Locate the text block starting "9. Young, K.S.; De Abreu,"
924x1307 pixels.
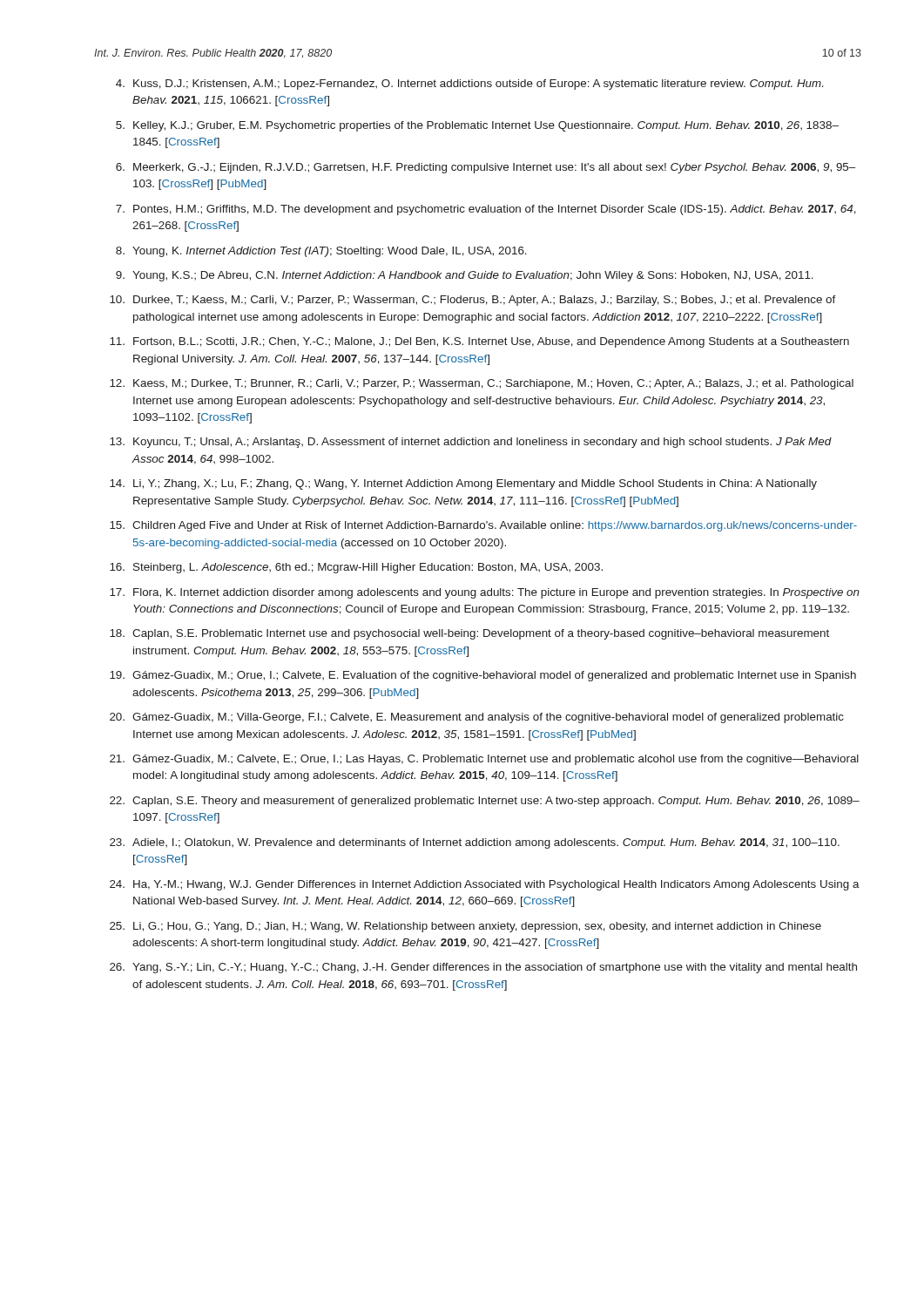[478, 275]
